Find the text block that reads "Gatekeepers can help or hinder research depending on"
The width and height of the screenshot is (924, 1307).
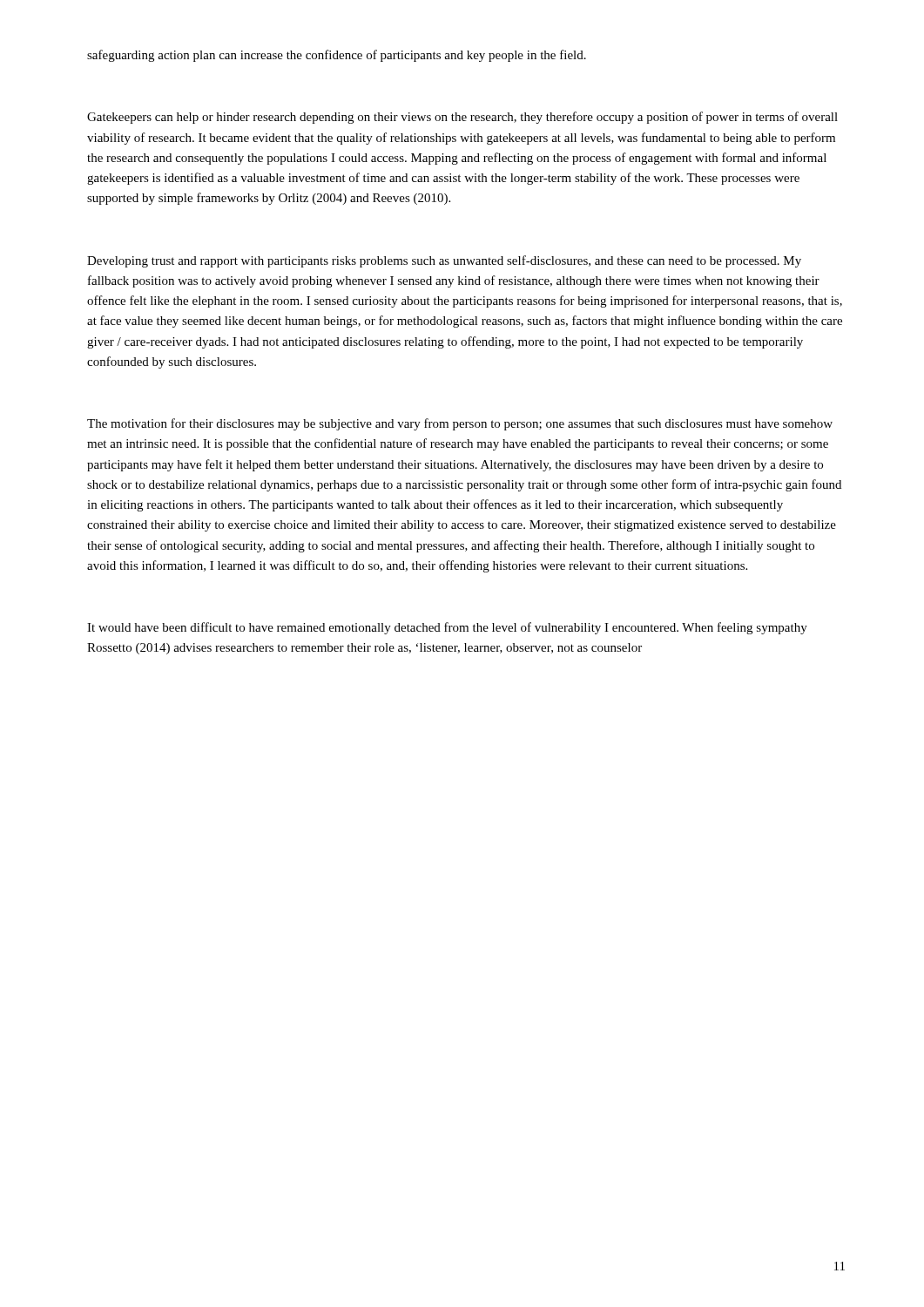pos(463,157)
